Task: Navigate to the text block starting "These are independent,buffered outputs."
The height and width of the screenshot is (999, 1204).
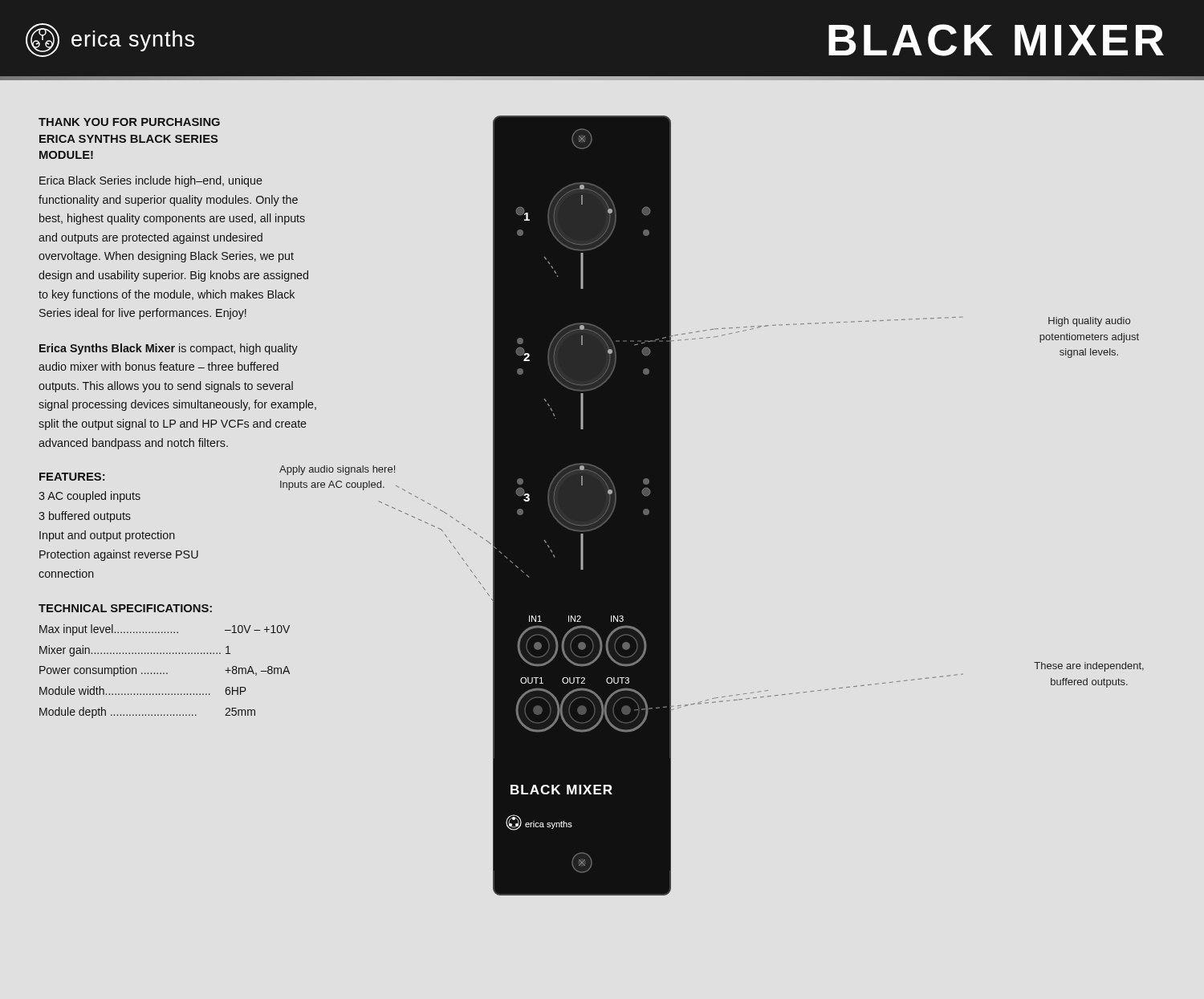Action: point(1089,673)
